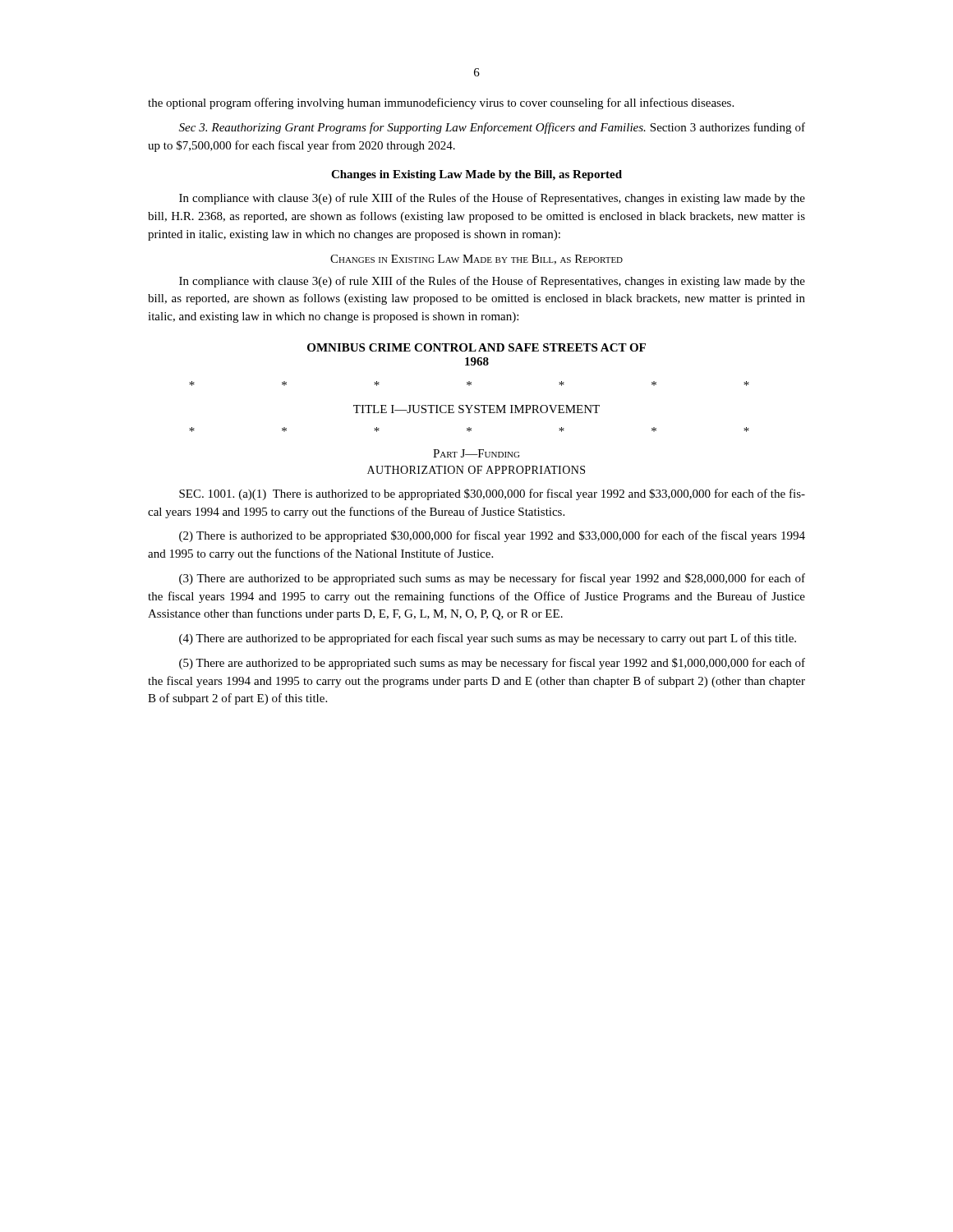The height and width of the screenshot is (1232, 953).
Task: Point to the region starting "OMNIBUS CRIME CONTROL AND SAFE STREETS"
Action: coord(476,354)
